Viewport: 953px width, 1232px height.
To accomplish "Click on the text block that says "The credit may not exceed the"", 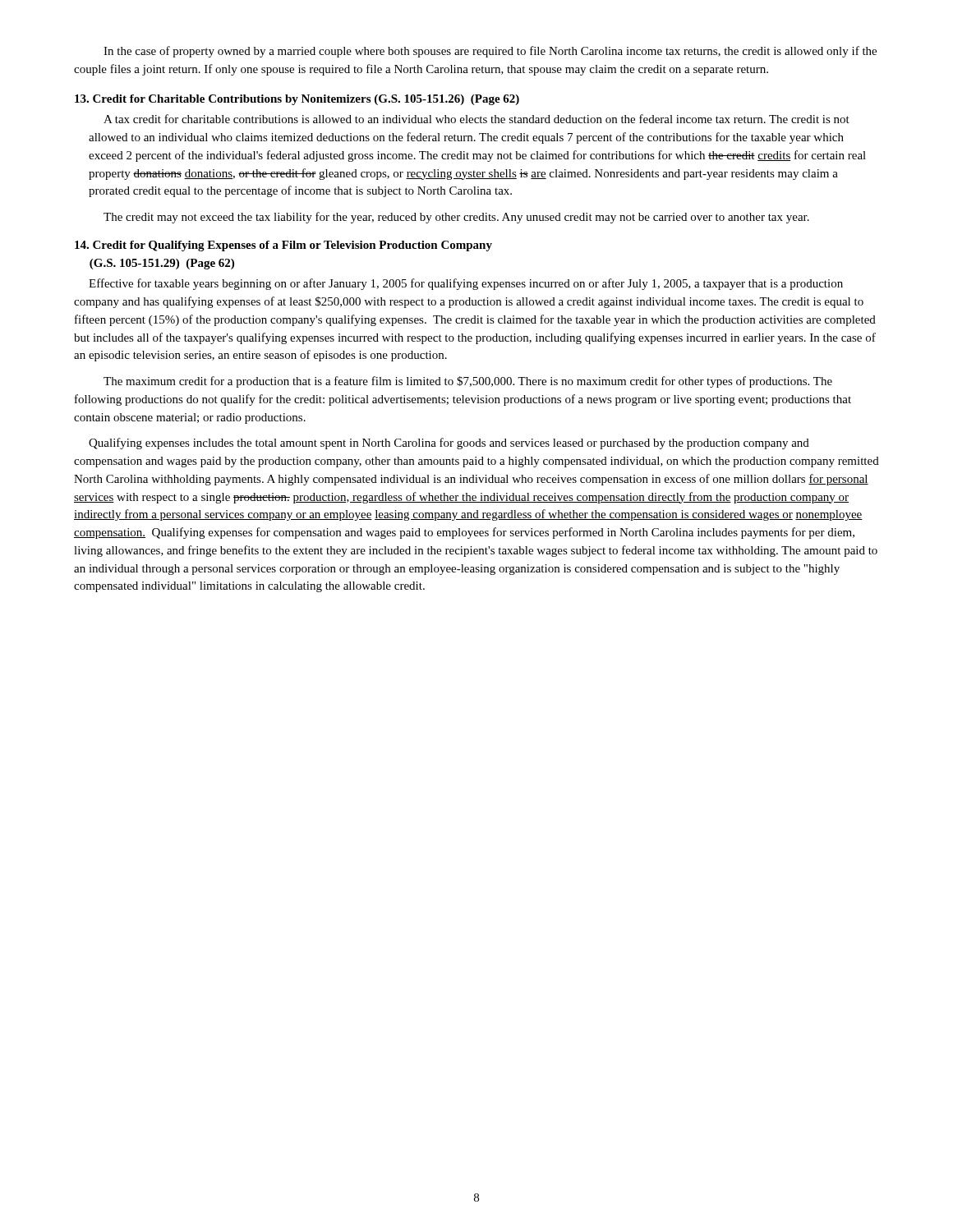I will click(476, 218).
